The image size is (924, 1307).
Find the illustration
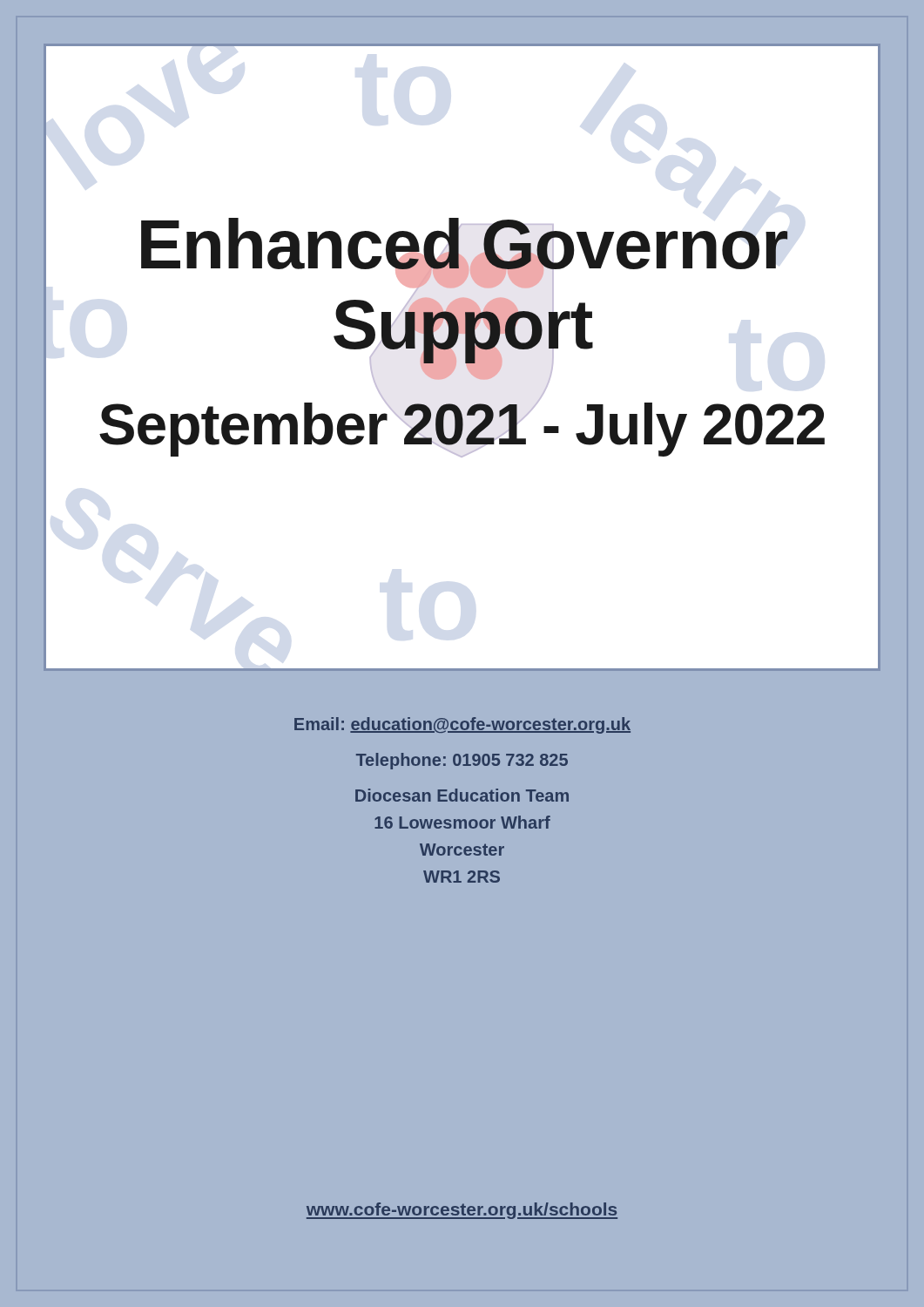click(x=462, y=357)
